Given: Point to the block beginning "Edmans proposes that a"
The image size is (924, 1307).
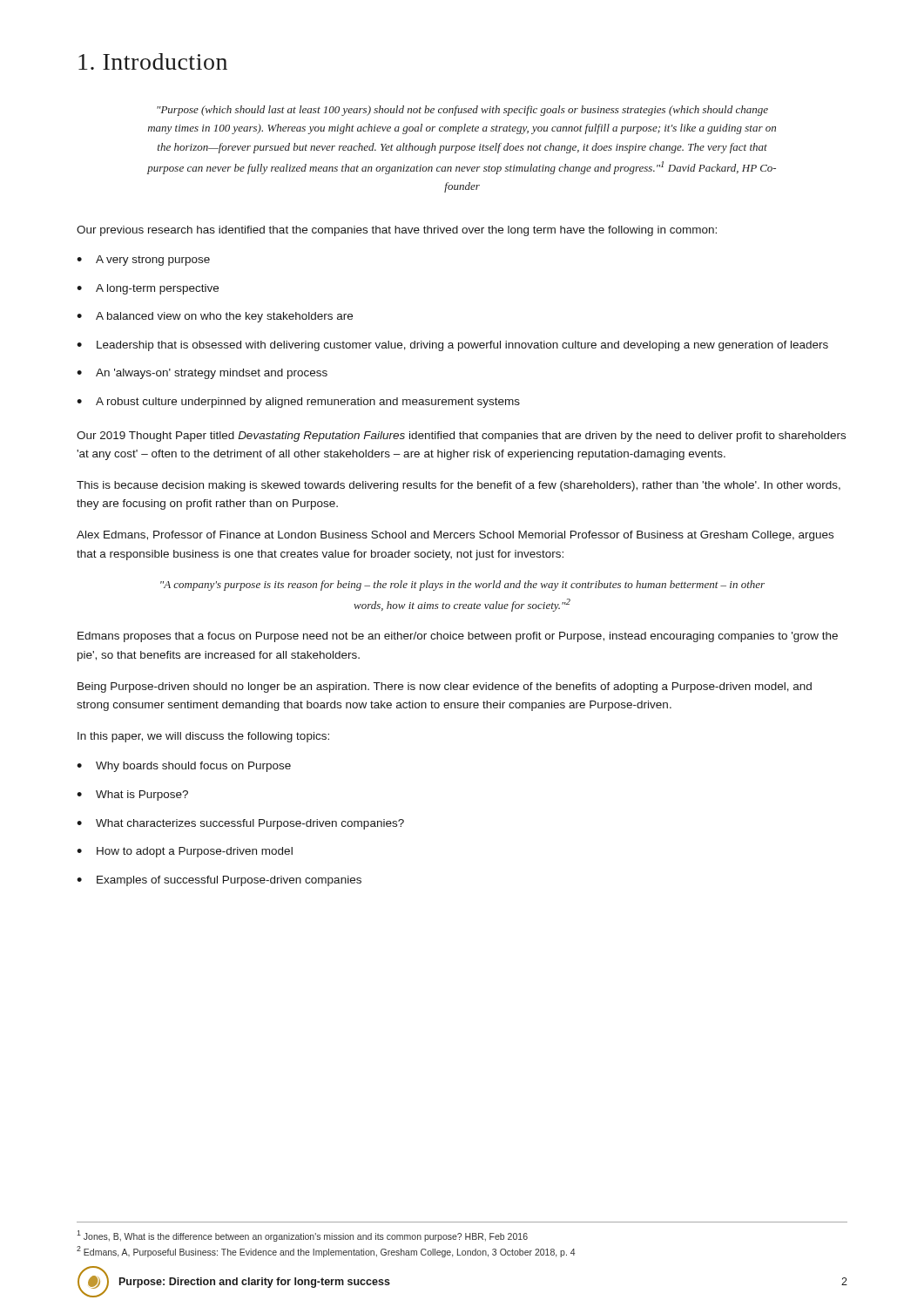Looking at the screenshot, I should (457, 645).
